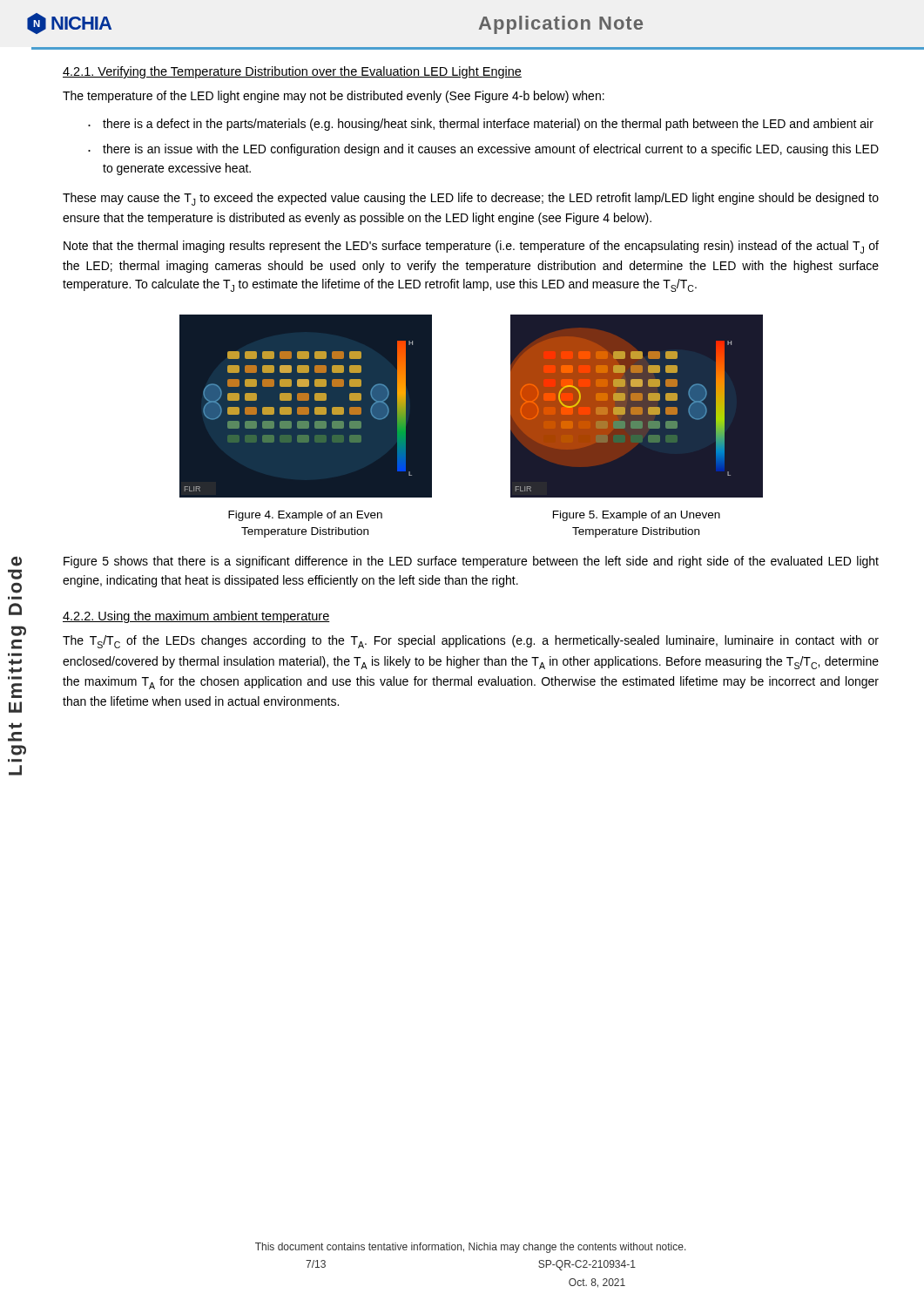Click where it says "4.2.2. Using the maximum ambient temperature"
This screenshot has width=924, height=1307.
[196, 616]
